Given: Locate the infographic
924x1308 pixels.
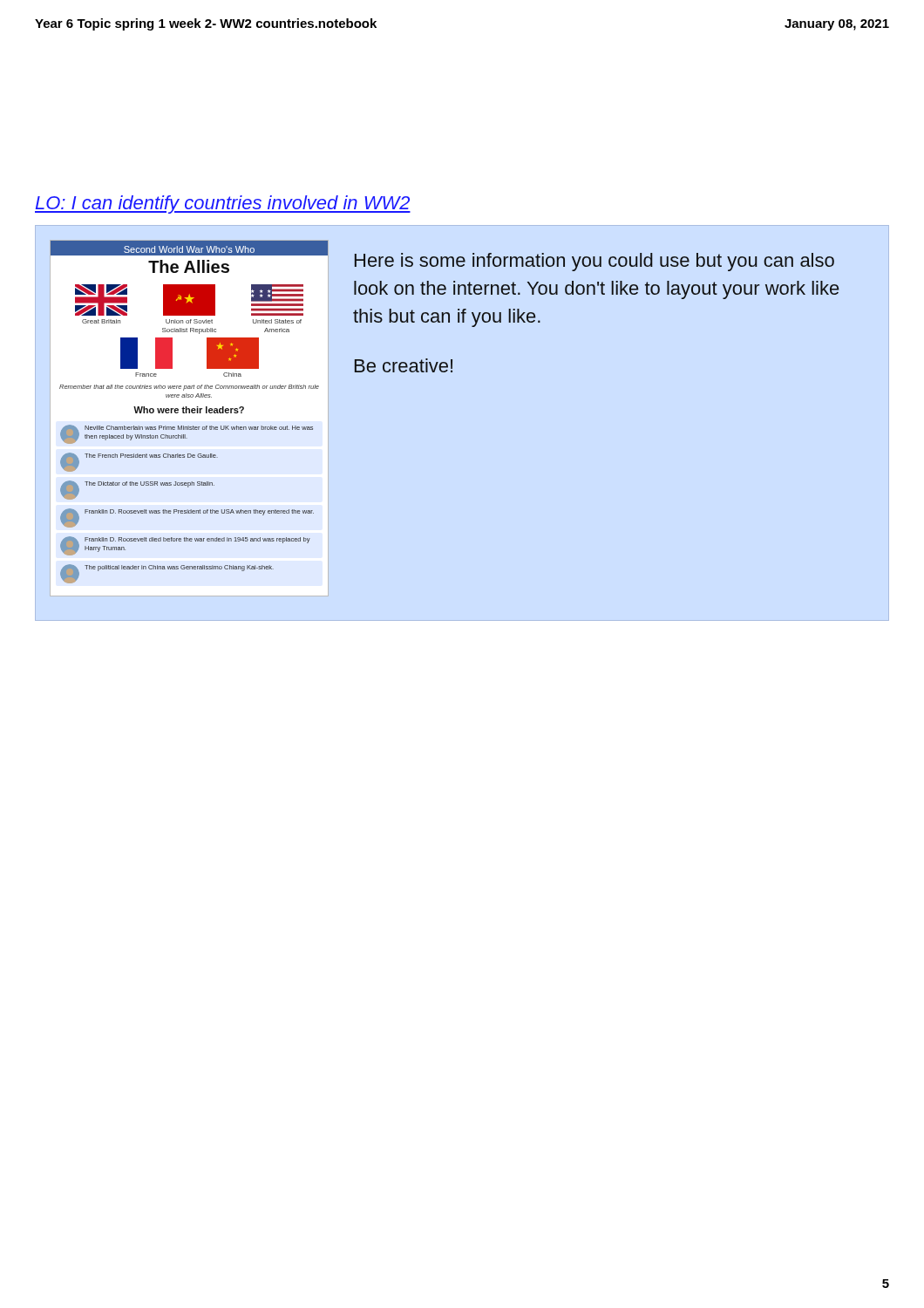Looking at the screenshot, I should pyautogui.click(x=189, y=423).
